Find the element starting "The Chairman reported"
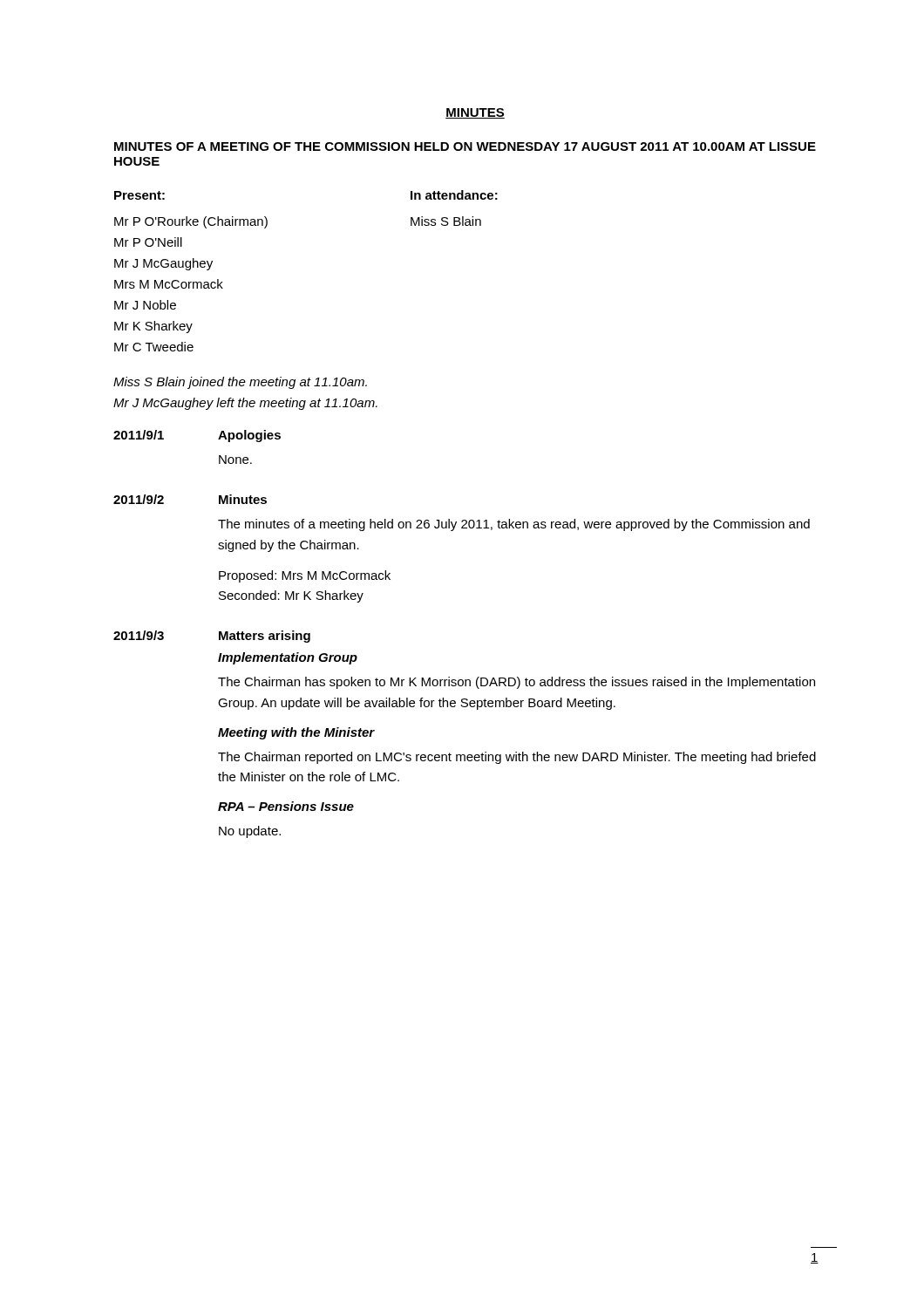The height and width of the screenshot is (1308, 924). 517,766
